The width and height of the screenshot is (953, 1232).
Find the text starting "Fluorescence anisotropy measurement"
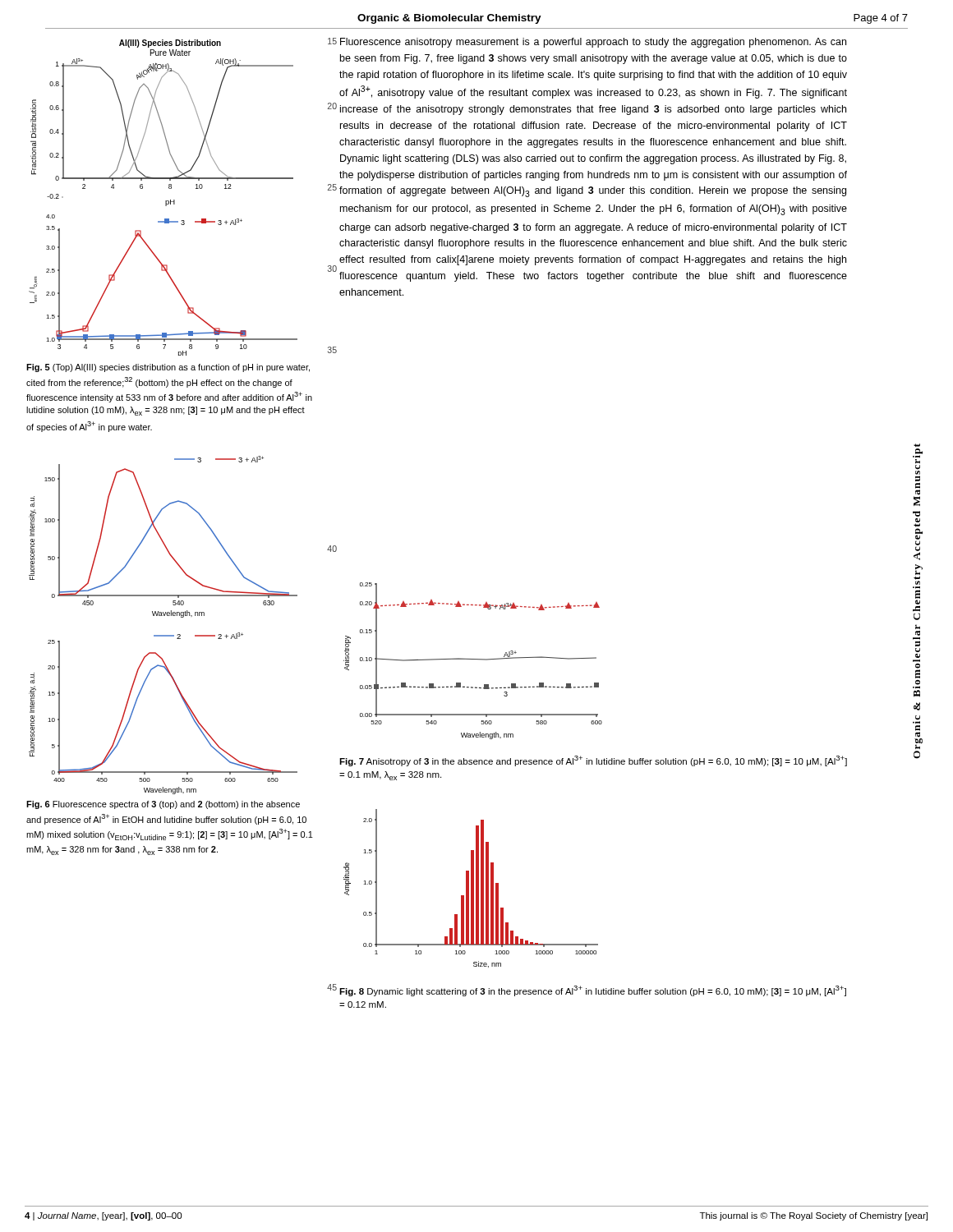coord(593,167)
